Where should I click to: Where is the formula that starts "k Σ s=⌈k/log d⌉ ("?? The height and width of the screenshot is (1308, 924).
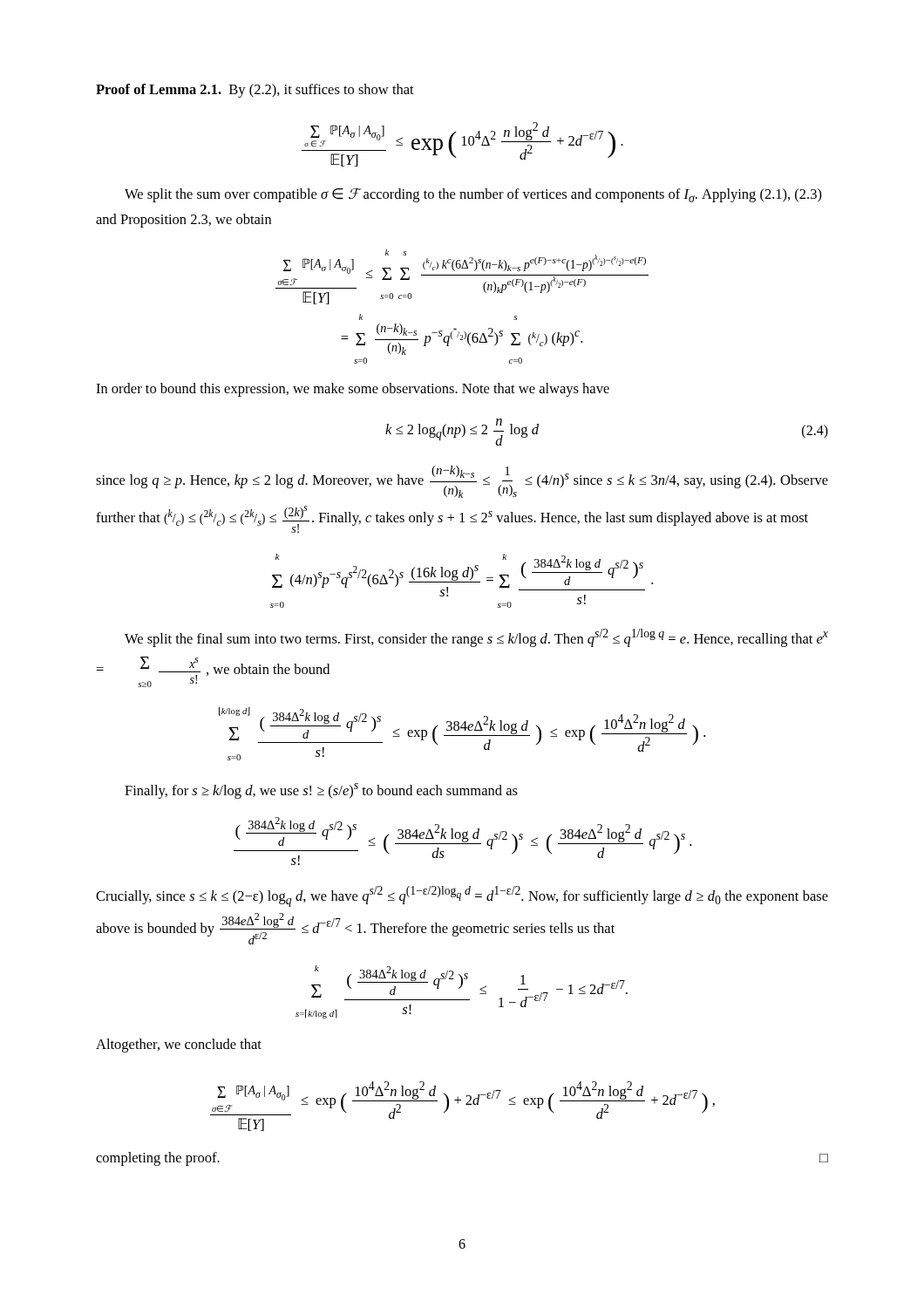point(462,991)
